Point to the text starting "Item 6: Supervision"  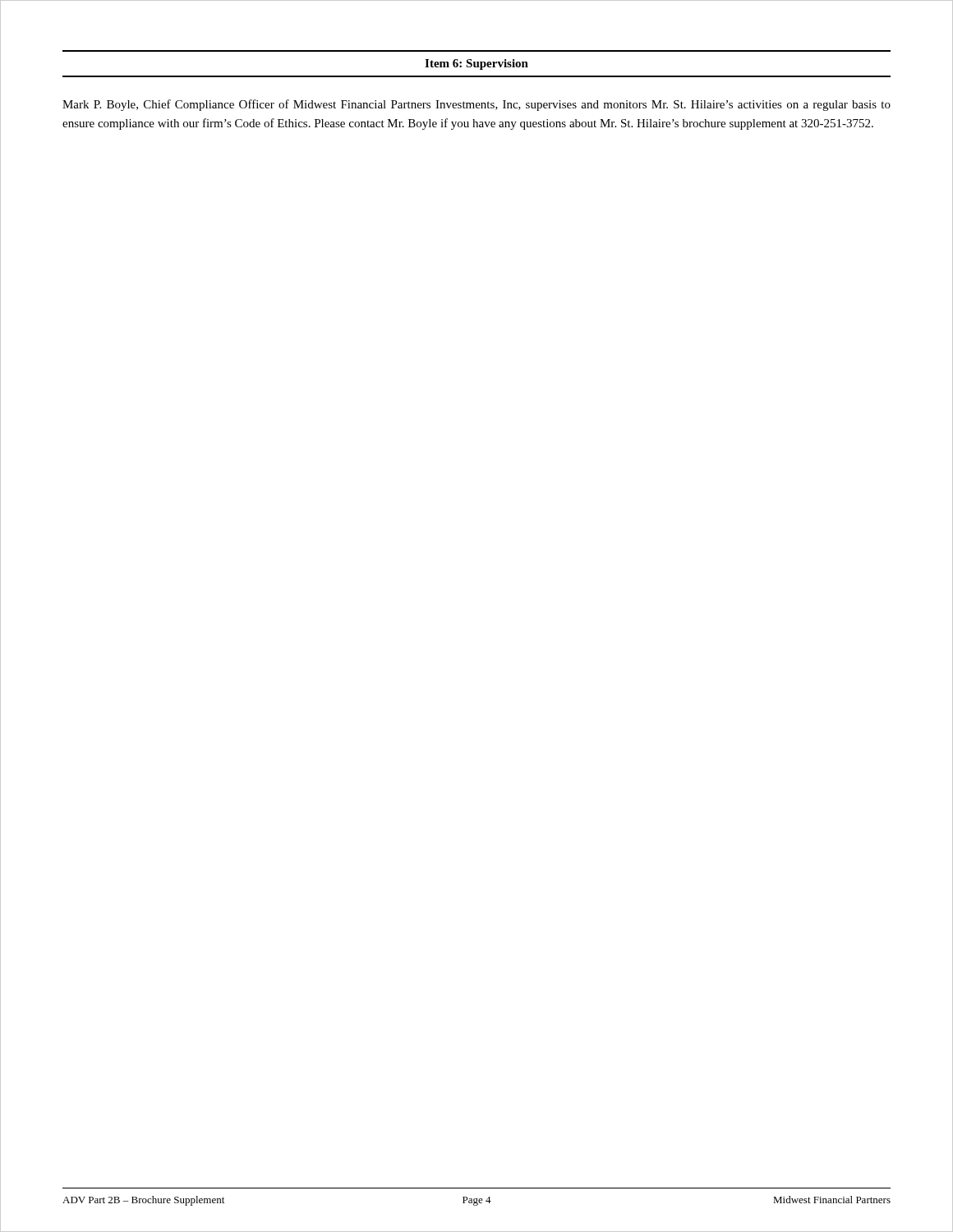click(476, 63)
